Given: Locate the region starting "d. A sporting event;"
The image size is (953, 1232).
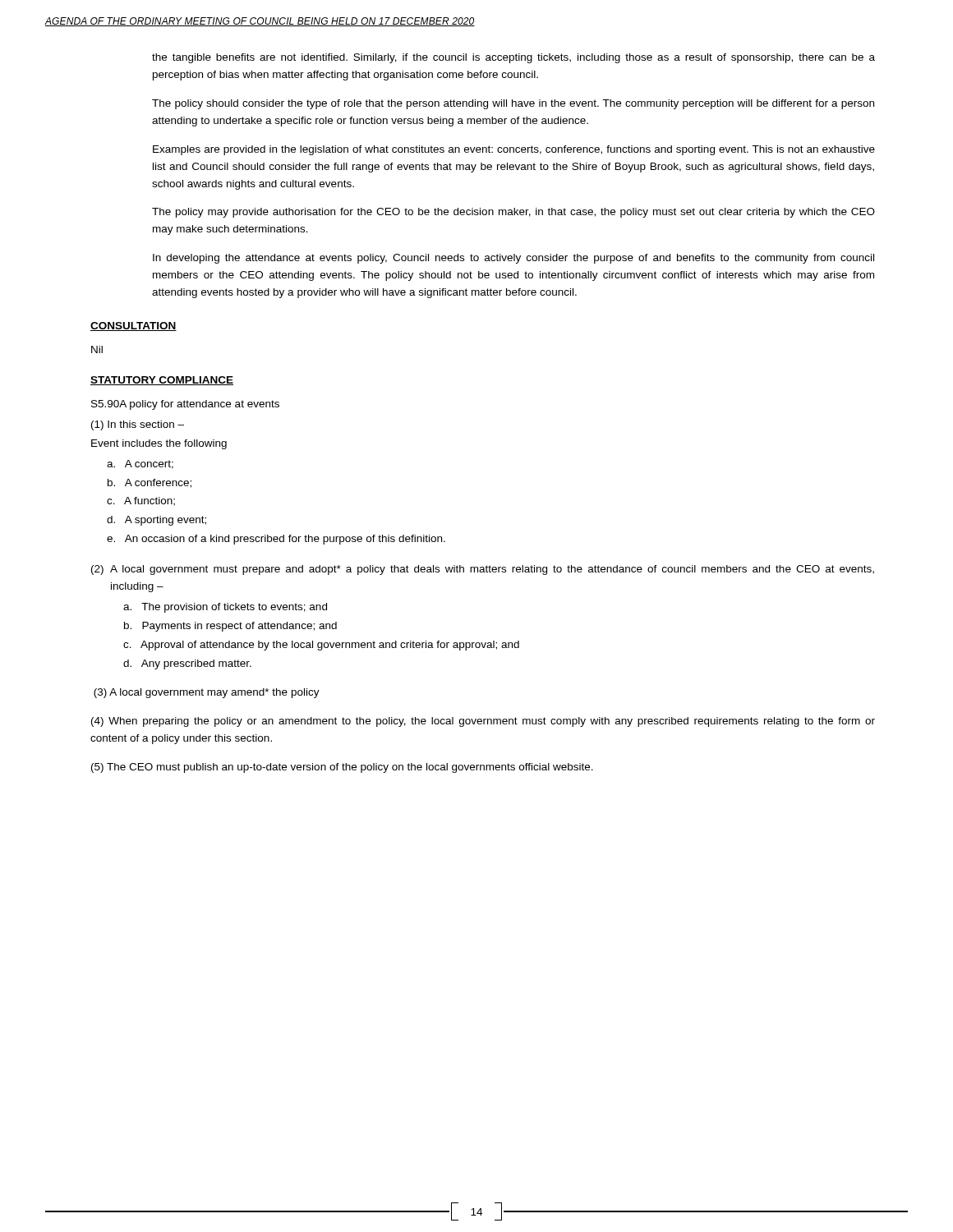Looking at the screenshot, I should click(157, 520).
